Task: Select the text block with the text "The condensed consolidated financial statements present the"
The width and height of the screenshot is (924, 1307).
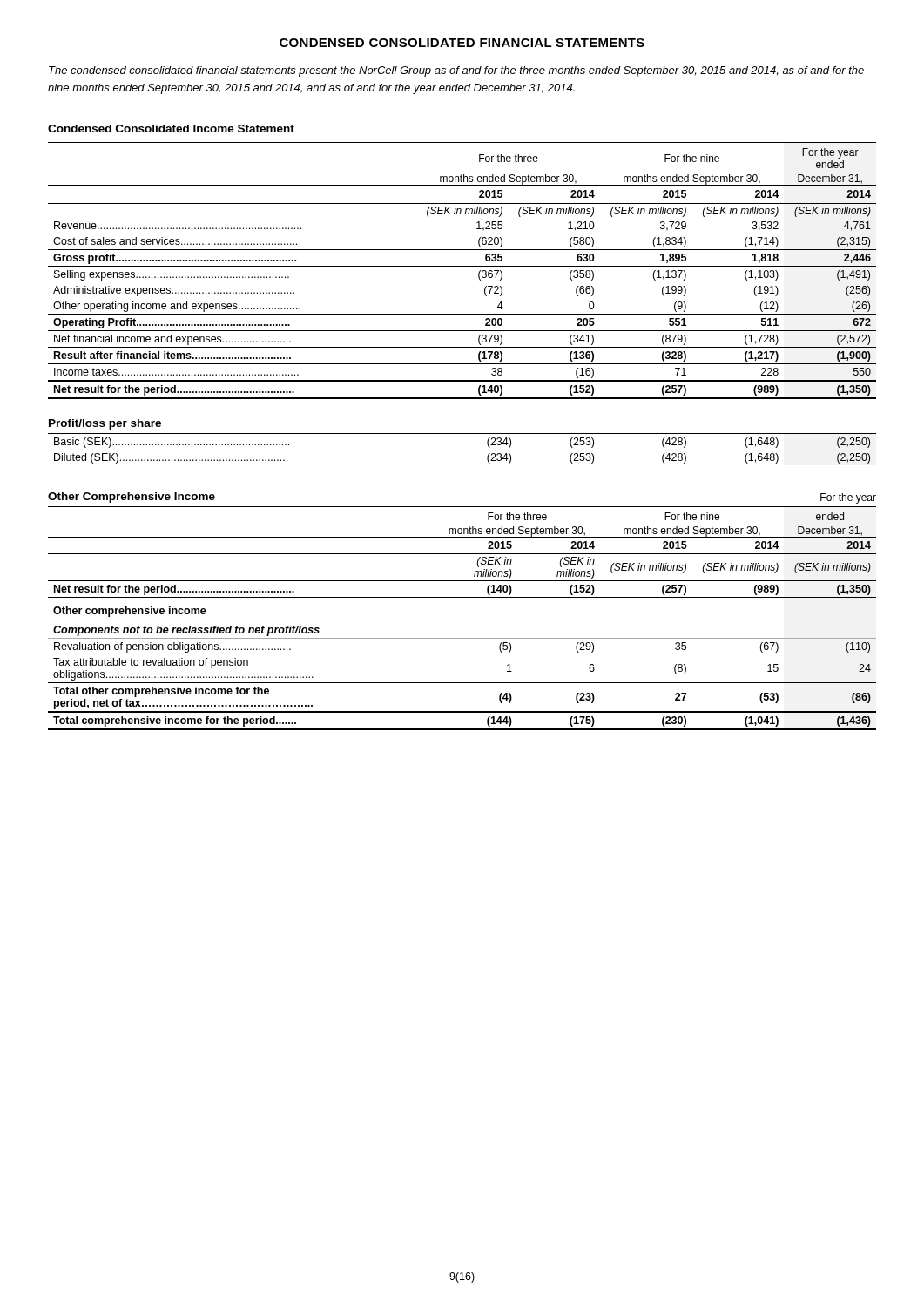Action: point(456,79)
